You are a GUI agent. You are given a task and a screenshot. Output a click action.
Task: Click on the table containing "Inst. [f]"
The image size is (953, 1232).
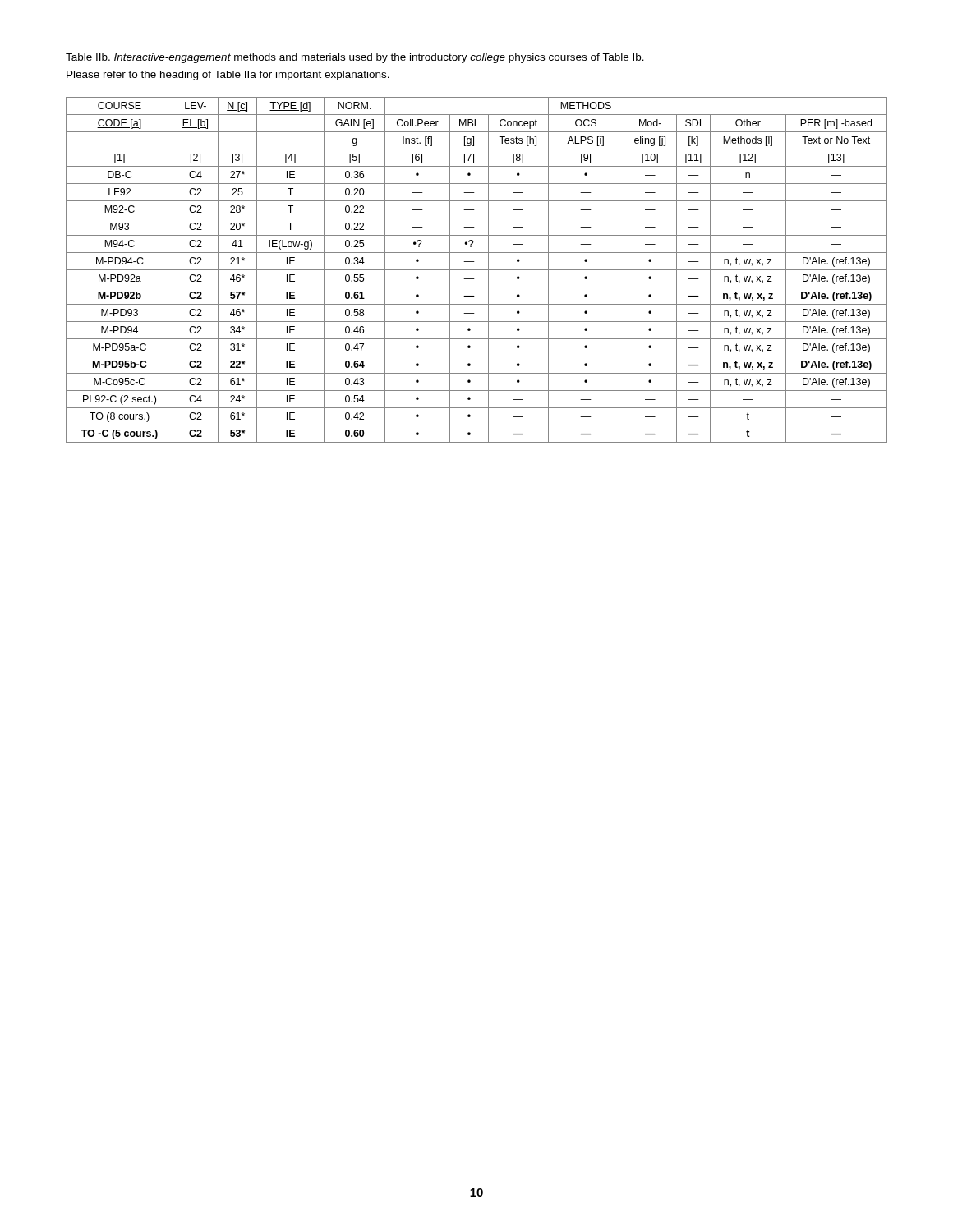click(476, 270)
